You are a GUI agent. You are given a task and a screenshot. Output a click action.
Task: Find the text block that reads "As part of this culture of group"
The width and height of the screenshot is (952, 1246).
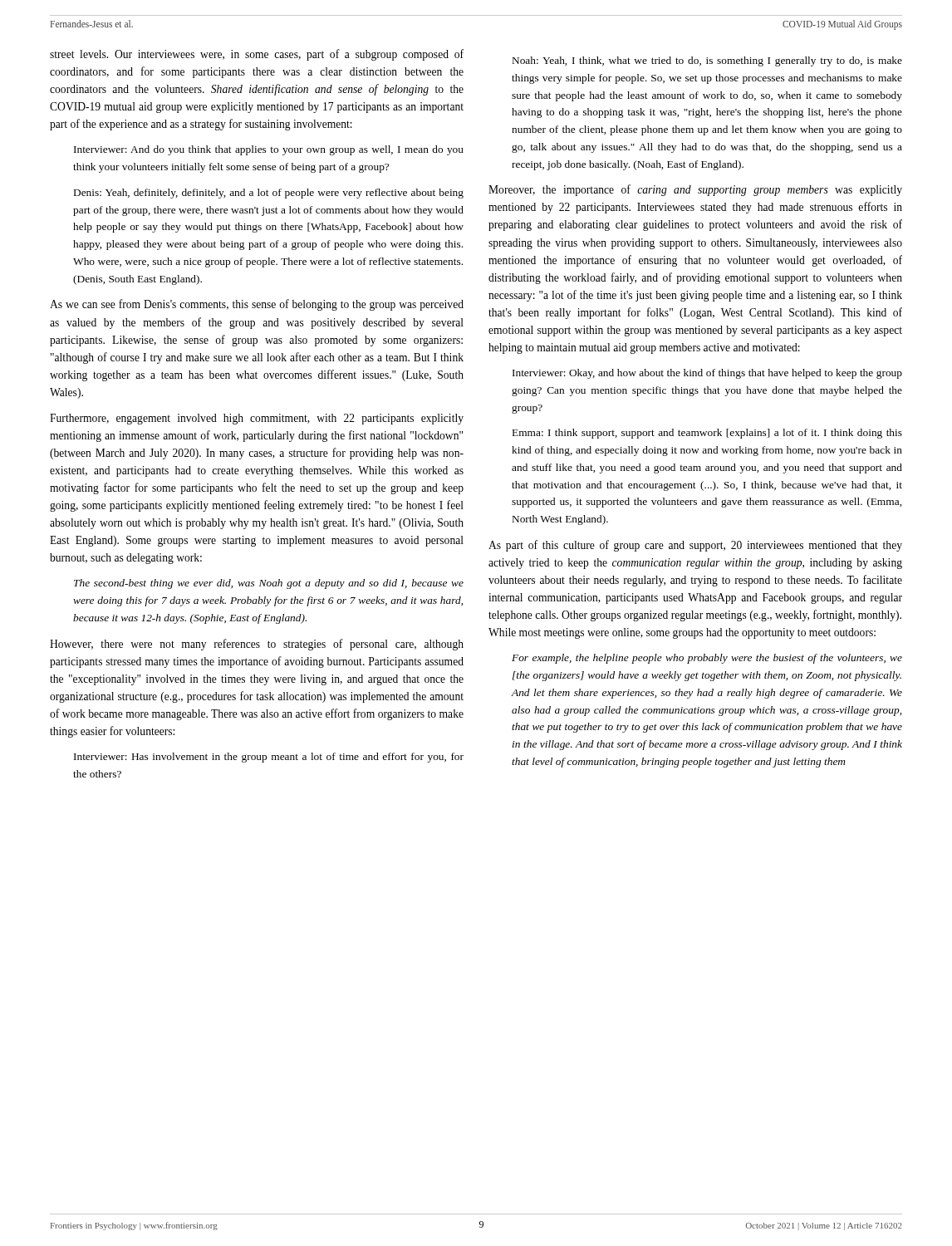[x=695, y=589]
